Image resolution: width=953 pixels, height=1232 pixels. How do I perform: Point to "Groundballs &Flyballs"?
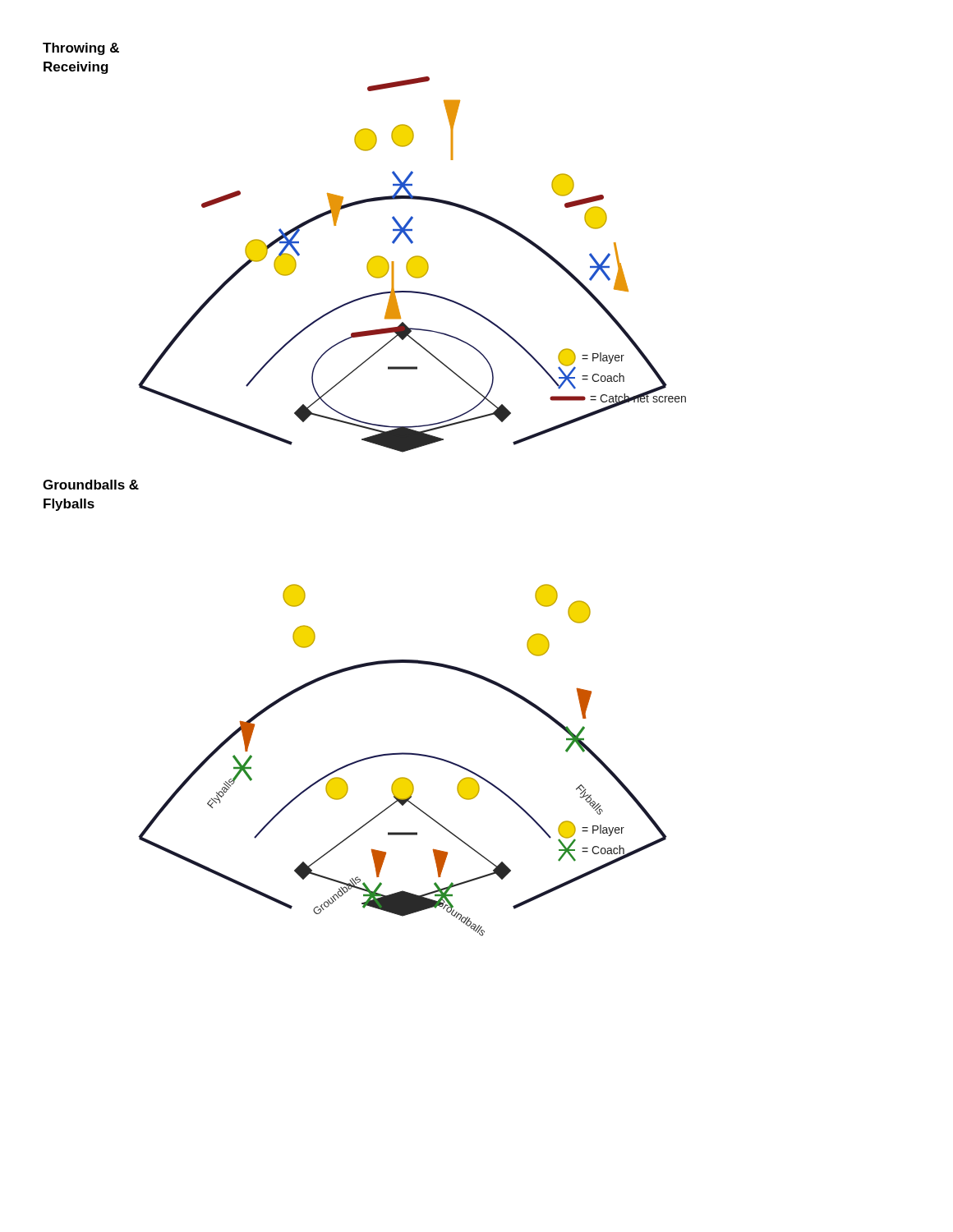pos(91,494)
